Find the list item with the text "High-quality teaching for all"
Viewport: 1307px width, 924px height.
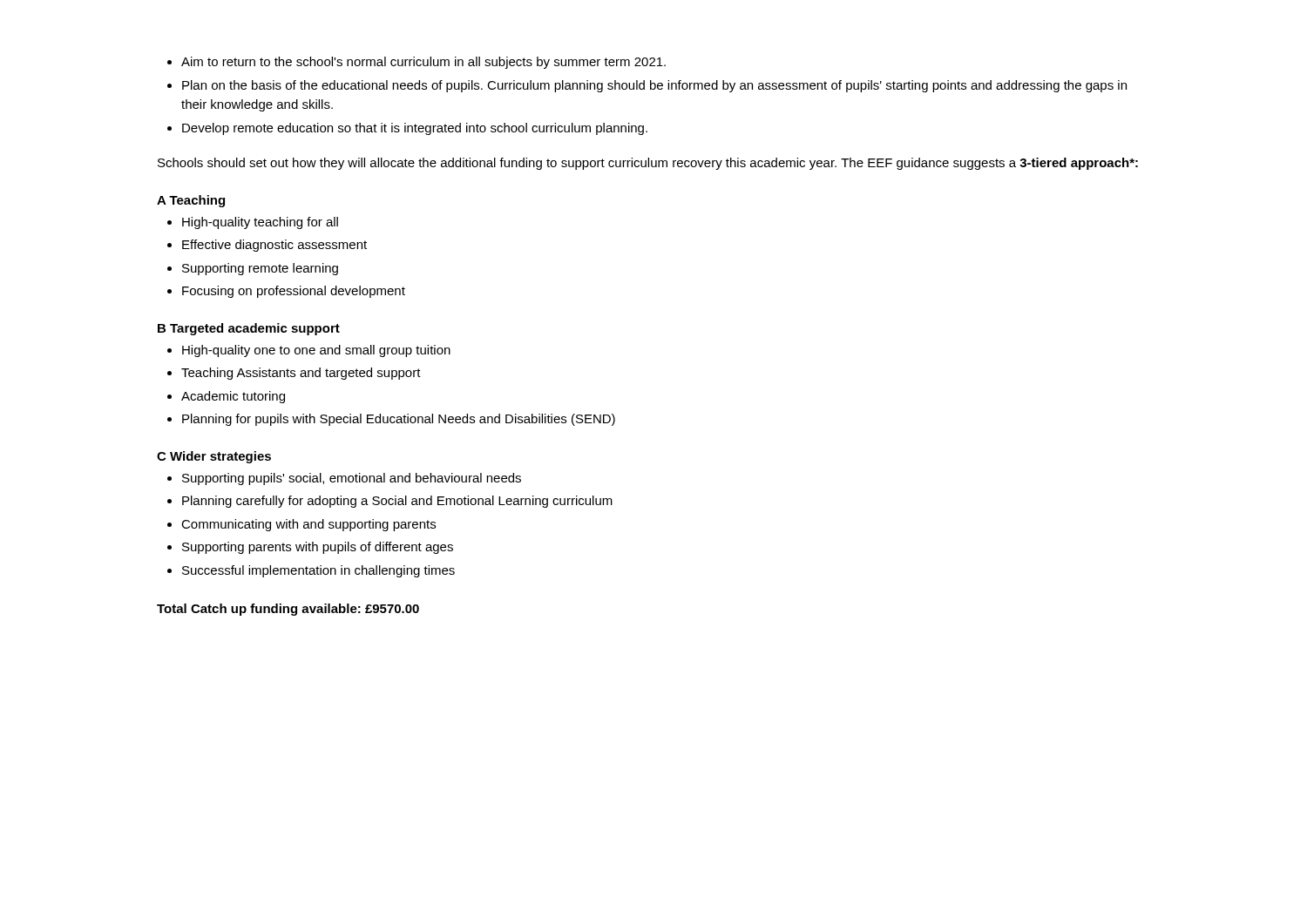point(253,223)
